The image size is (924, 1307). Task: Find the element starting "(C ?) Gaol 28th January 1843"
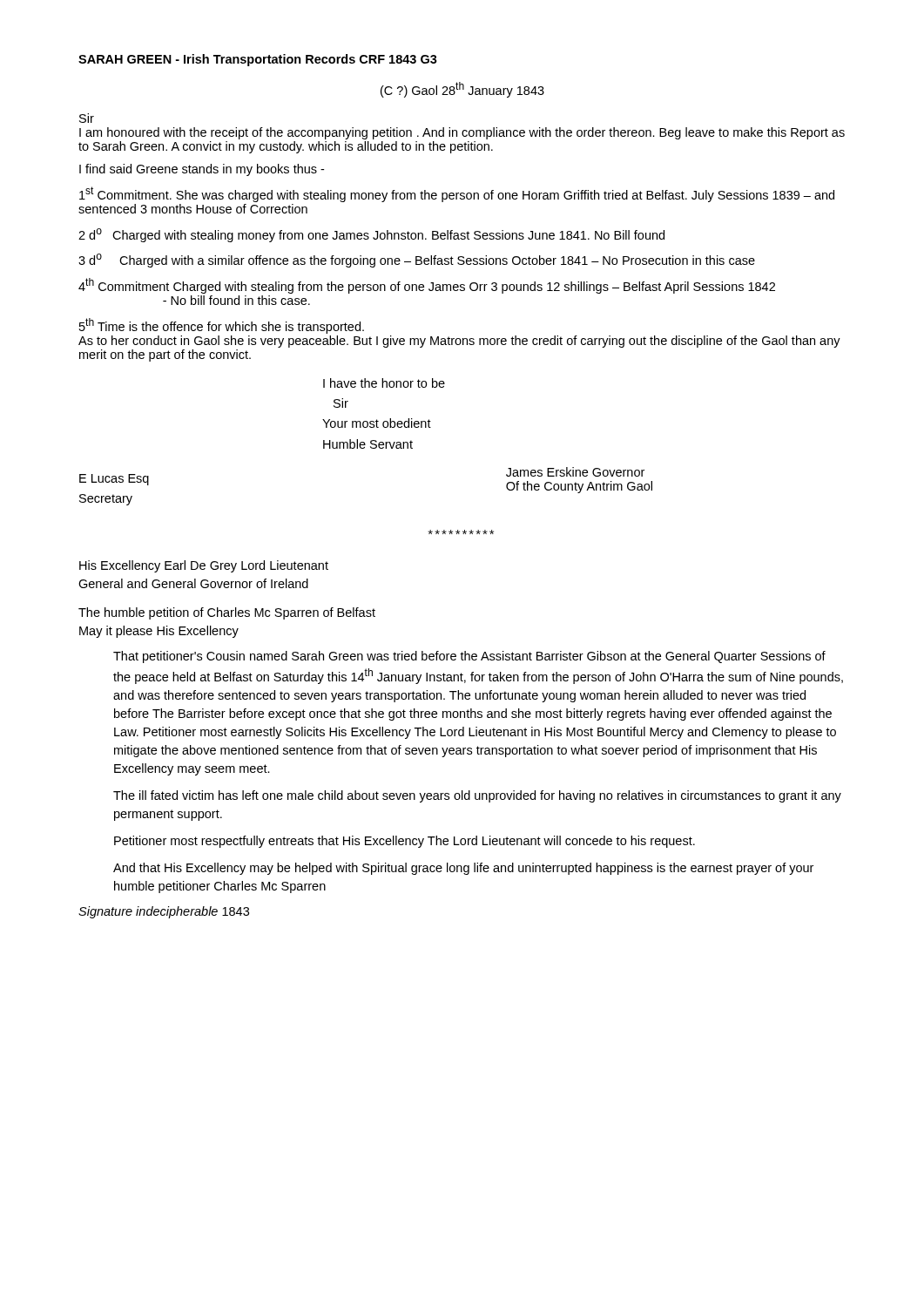(462, 89)
